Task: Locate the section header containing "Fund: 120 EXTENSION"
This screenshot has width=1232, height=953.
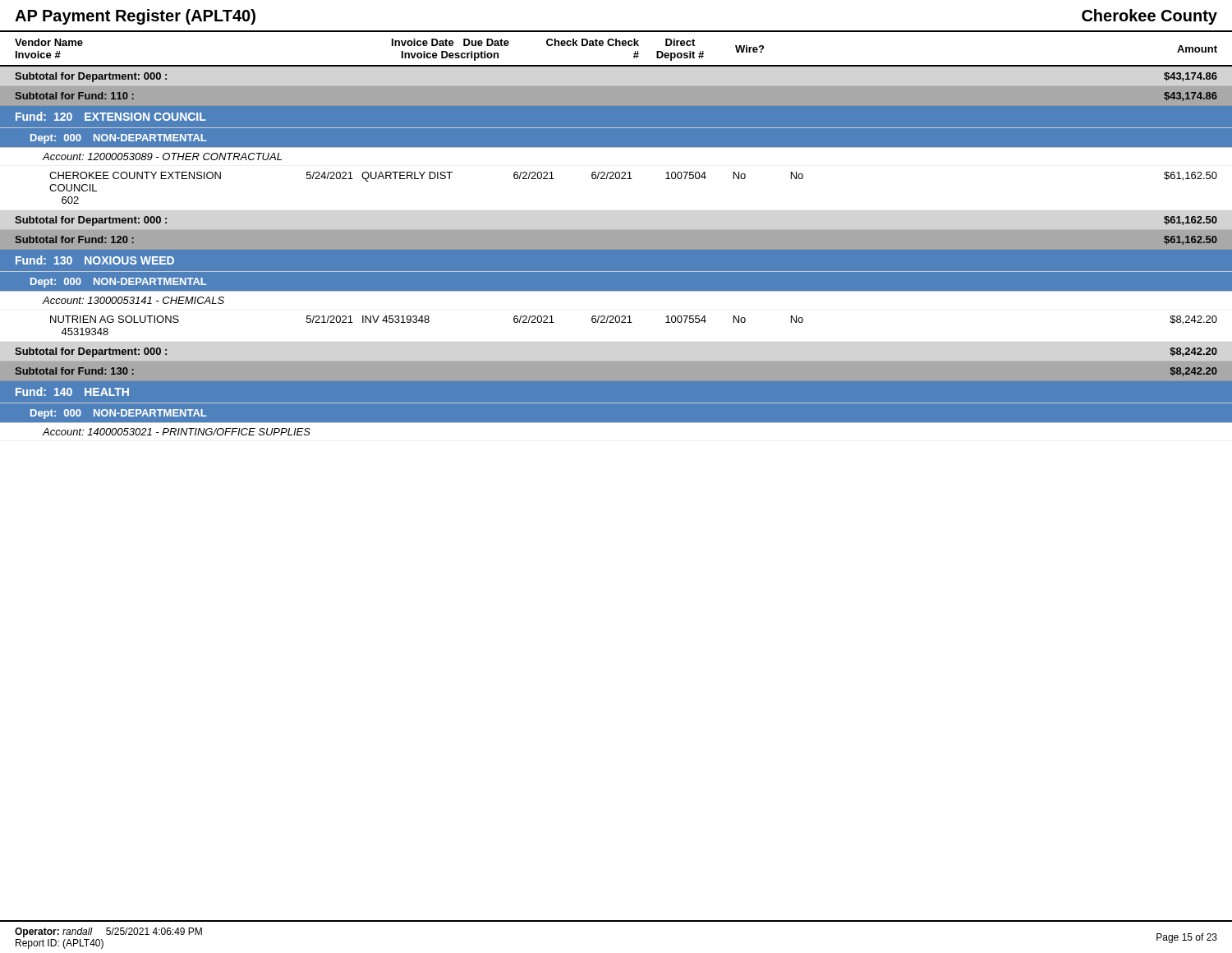Action: tap(110, 117)
